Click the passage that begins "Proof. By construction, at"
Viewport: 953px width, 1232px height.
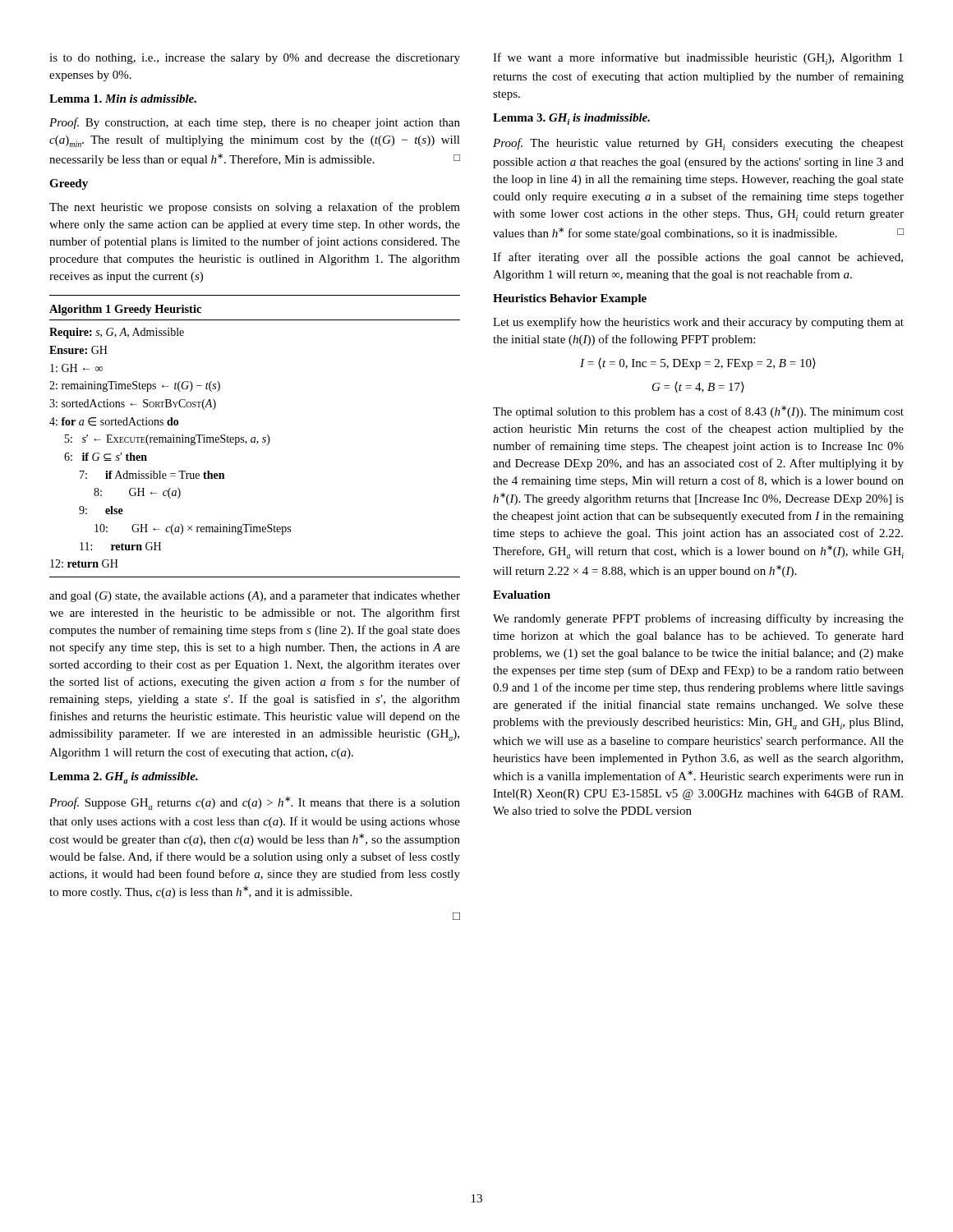[x=255, y=141]
